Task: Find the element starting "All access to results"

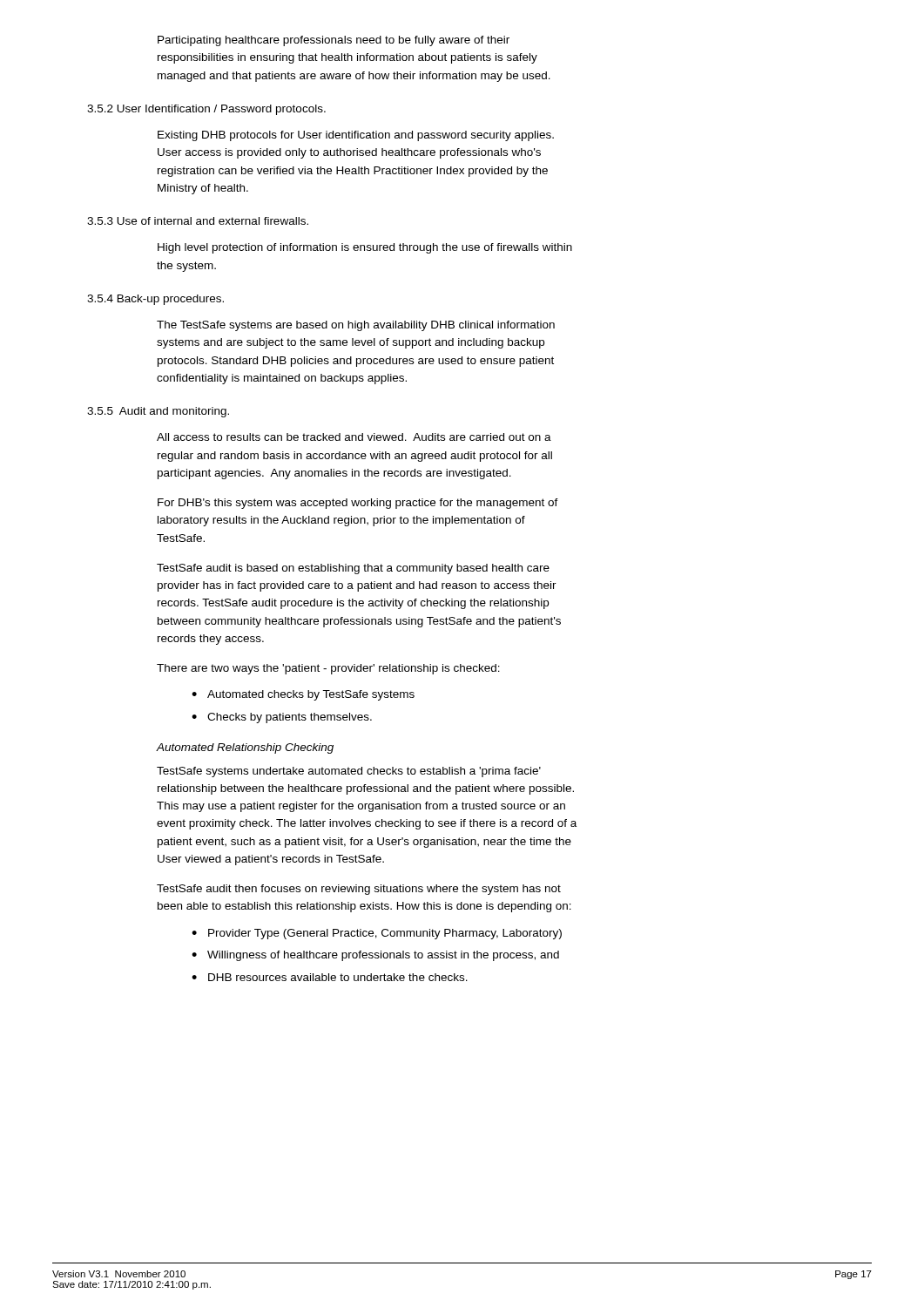Action: 355,455
